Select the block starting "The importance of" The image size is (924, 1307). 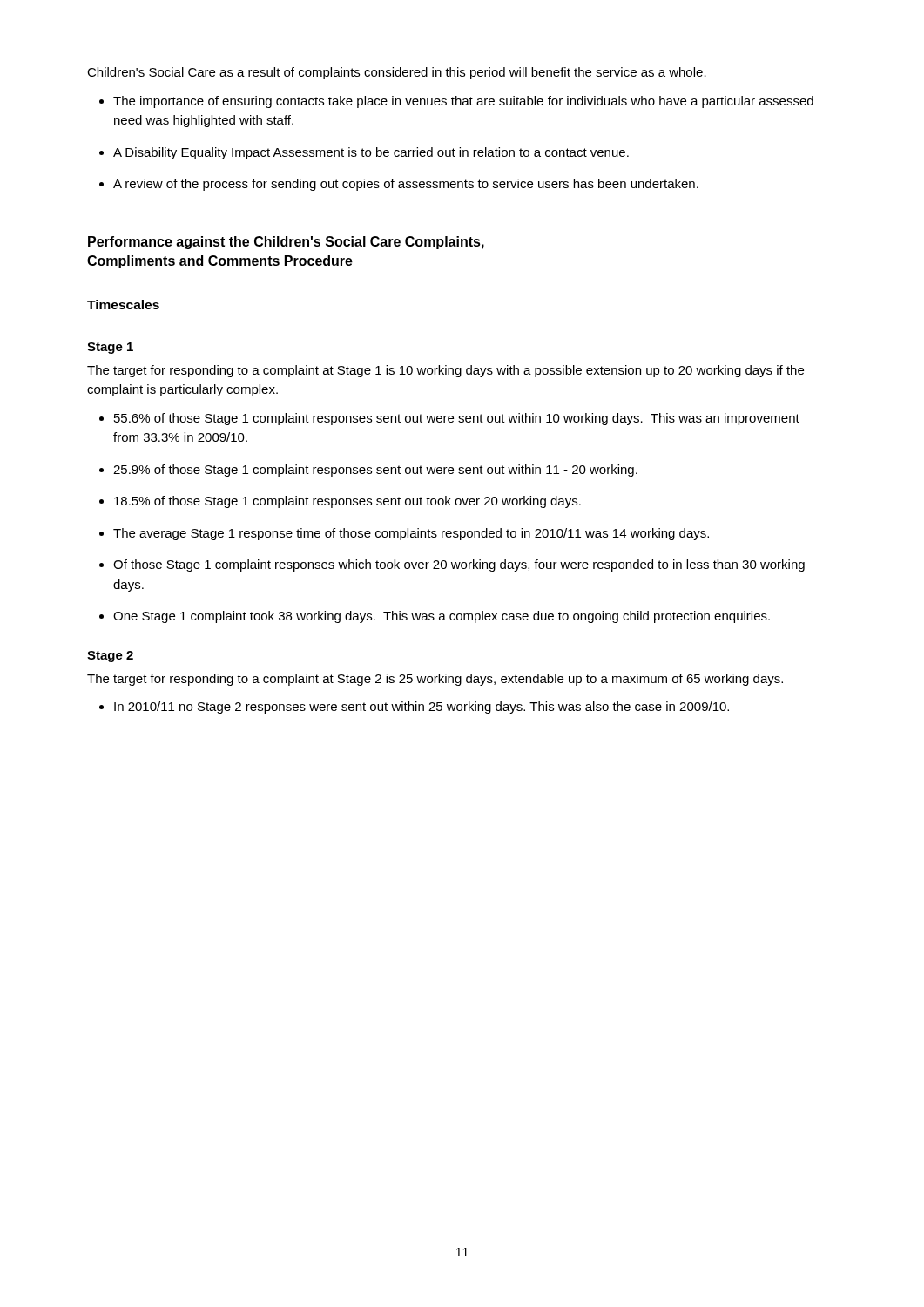(464, 110)
